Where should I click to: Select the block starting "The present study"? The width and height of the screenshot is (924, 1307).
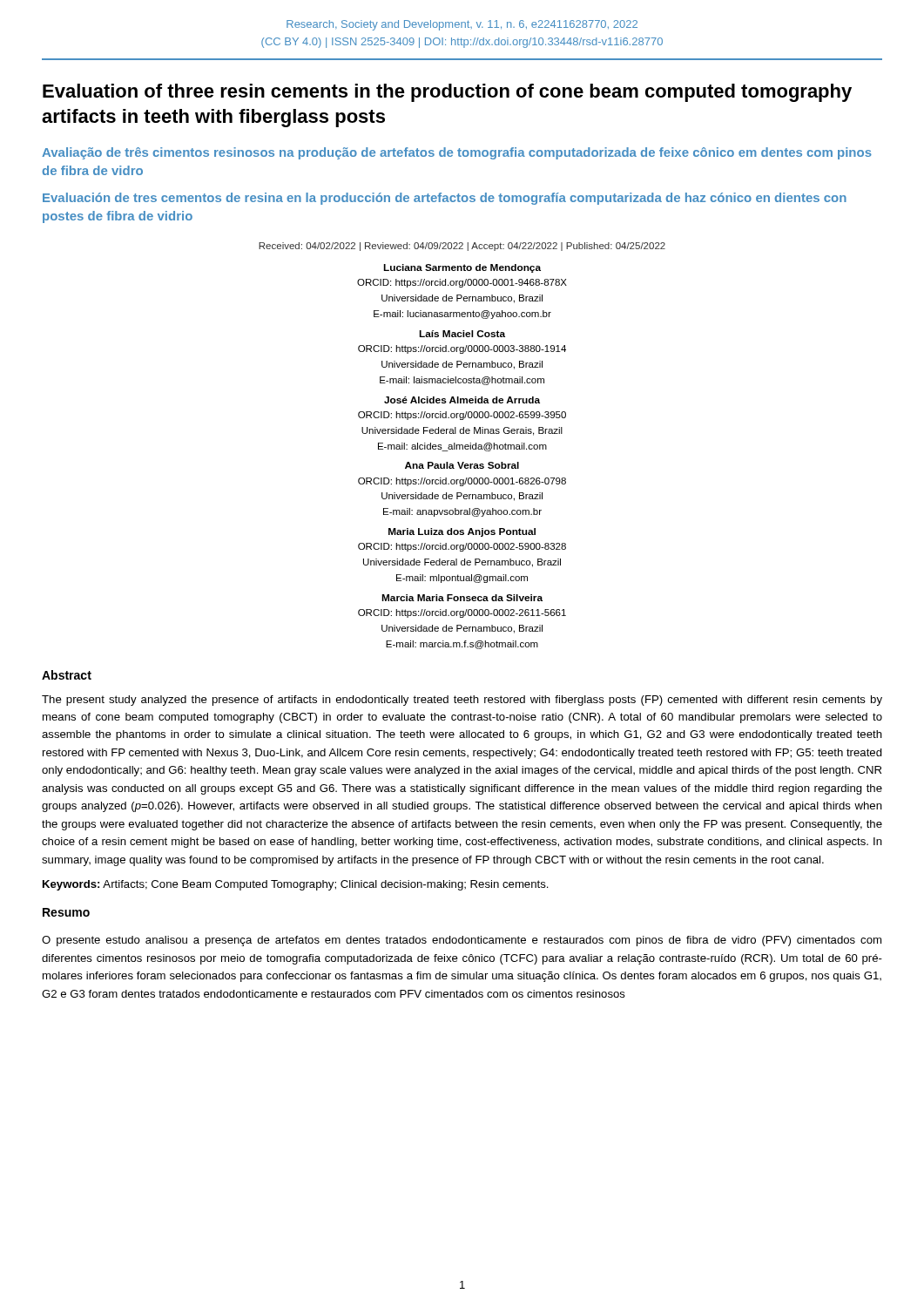tap(462, 792)
